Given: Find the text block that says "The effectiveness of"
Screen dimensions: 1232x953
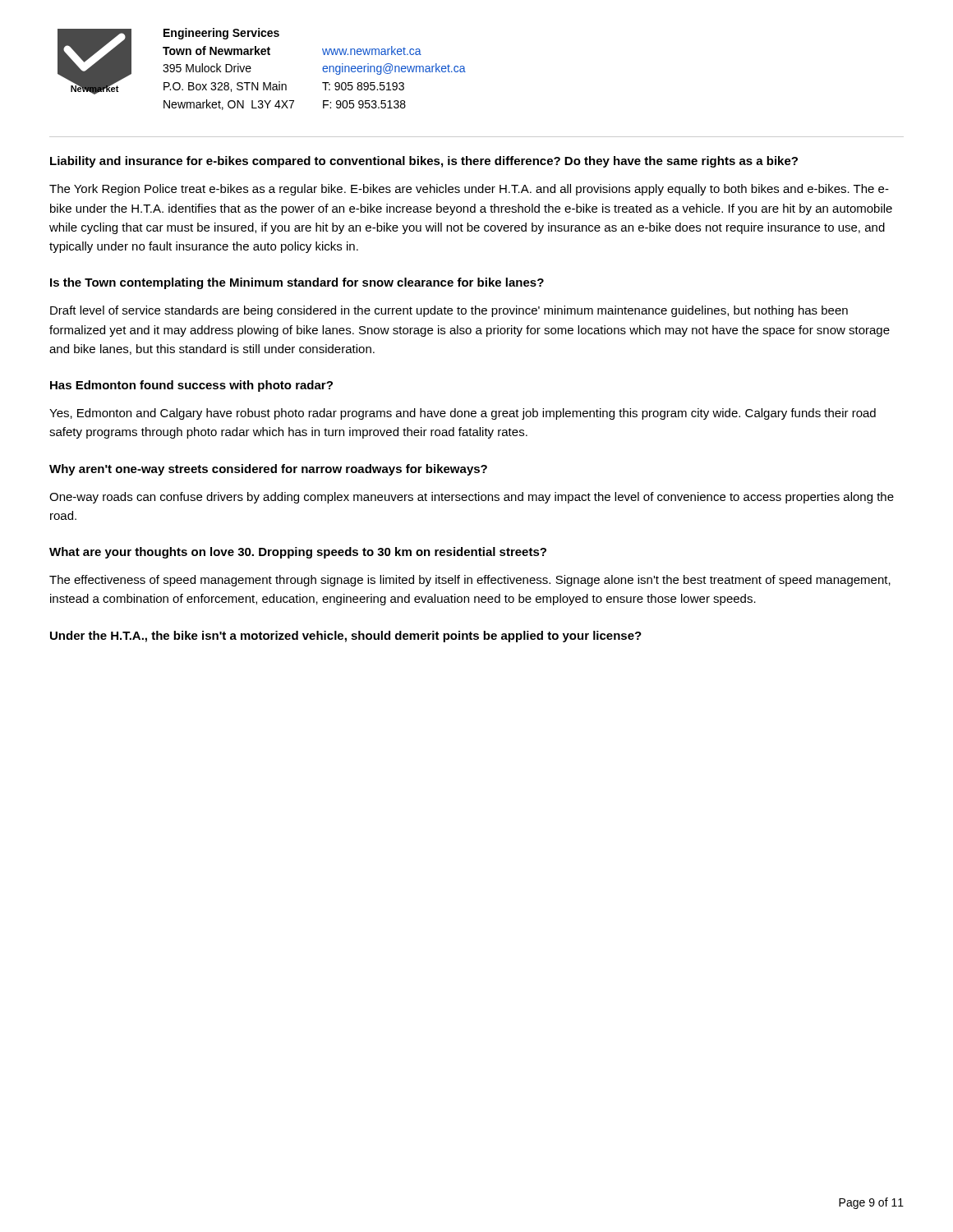Looking at the screenshot, I should 470,589.
